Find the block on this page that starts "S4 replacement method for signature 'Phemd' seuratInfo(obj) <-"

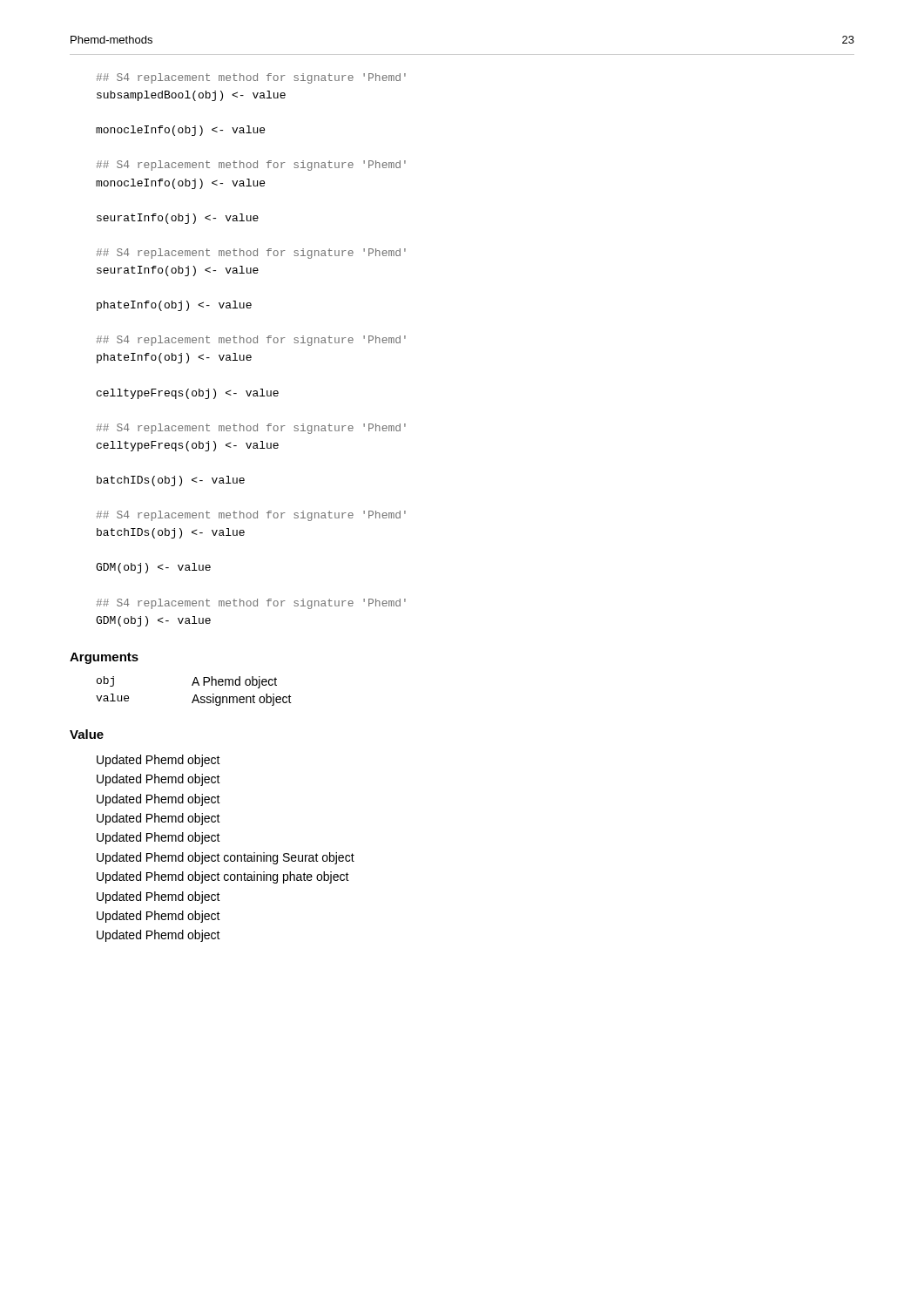tap(251, 254)
